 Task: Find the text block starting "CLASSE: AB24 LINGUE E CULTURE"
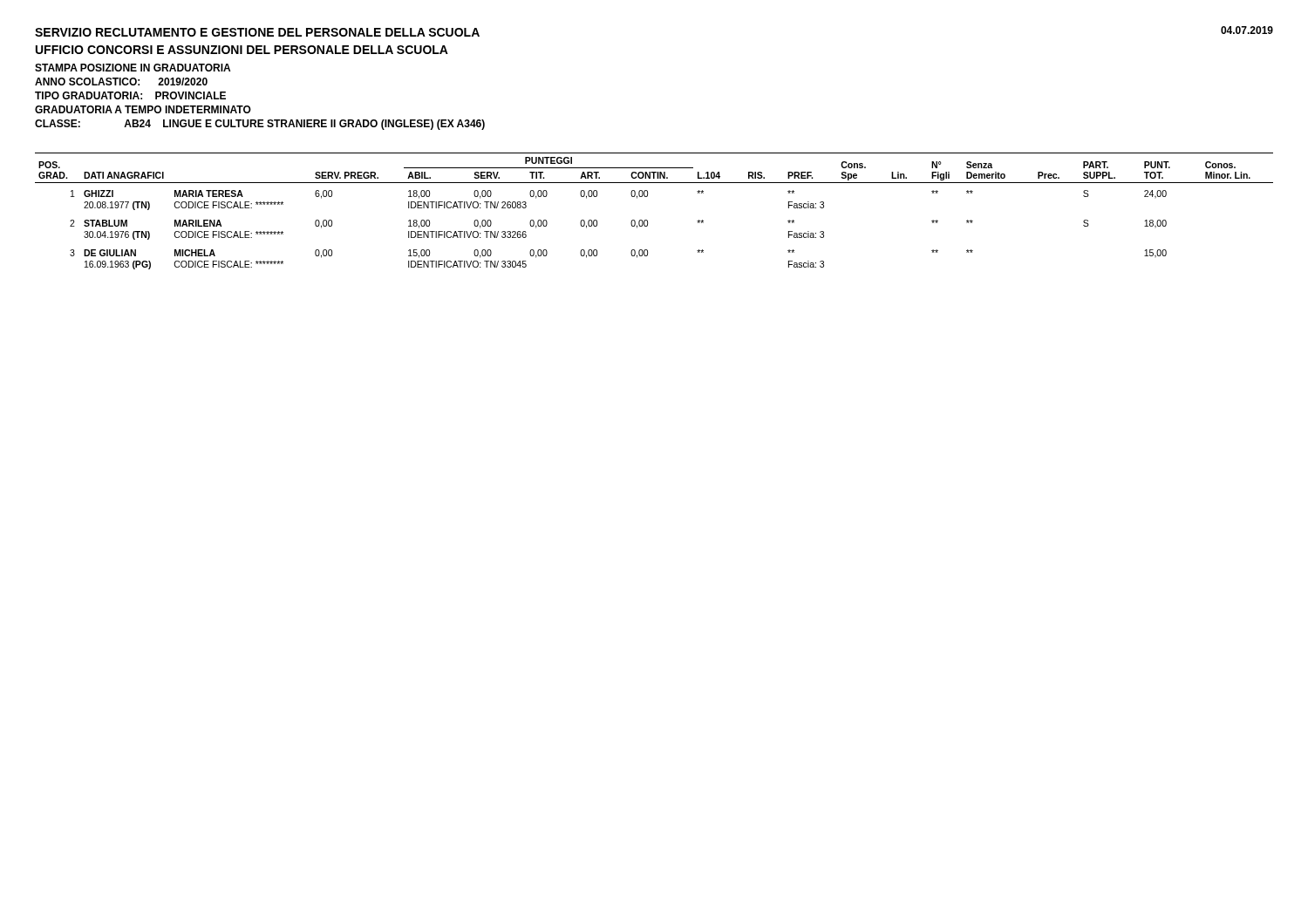click(260, 124)
